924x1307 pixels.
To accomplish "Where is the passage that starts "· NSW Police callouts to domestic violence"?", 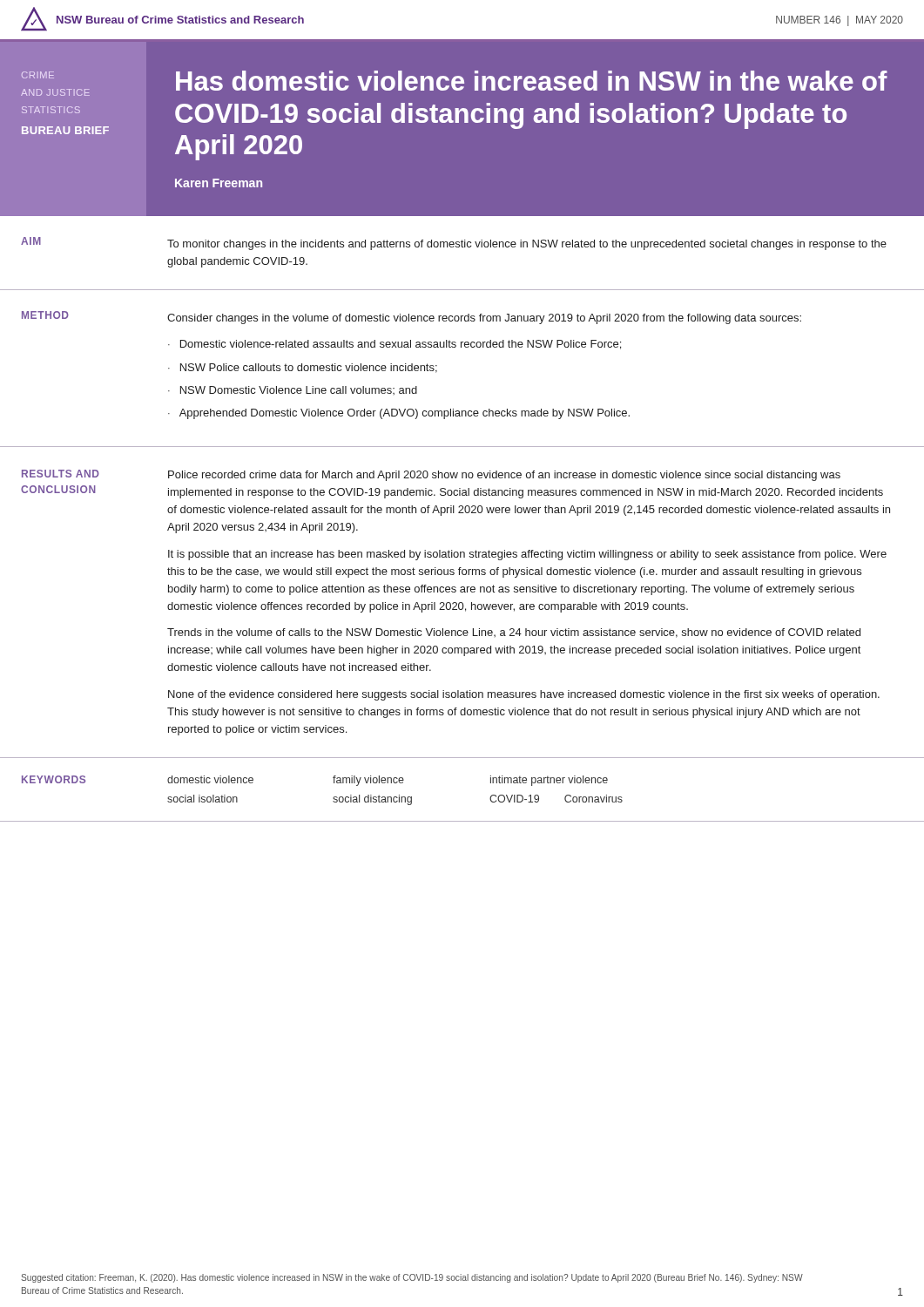I will point(302,367).
